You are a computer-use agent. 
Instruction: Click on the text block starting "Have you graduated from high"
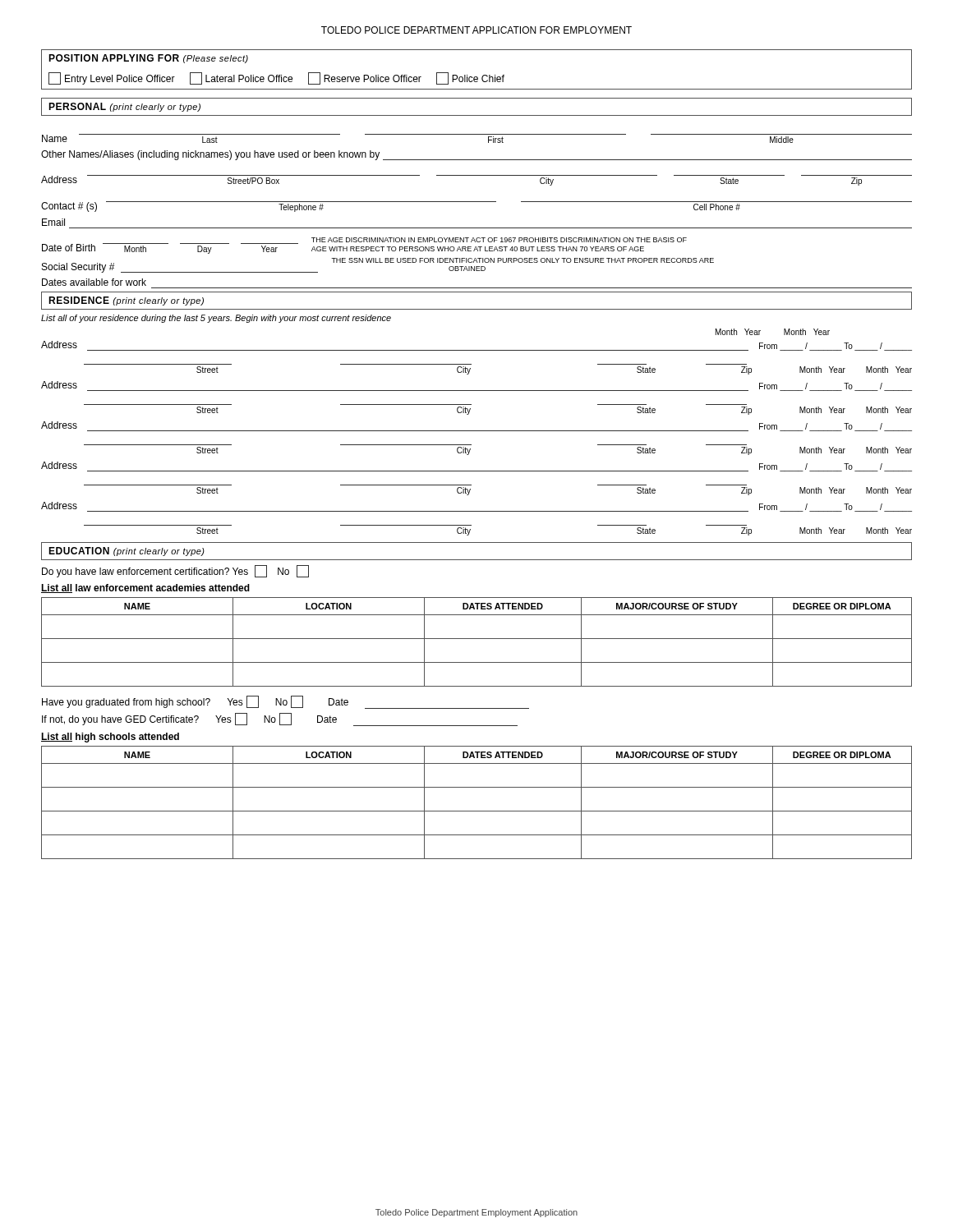coord(476,710)
